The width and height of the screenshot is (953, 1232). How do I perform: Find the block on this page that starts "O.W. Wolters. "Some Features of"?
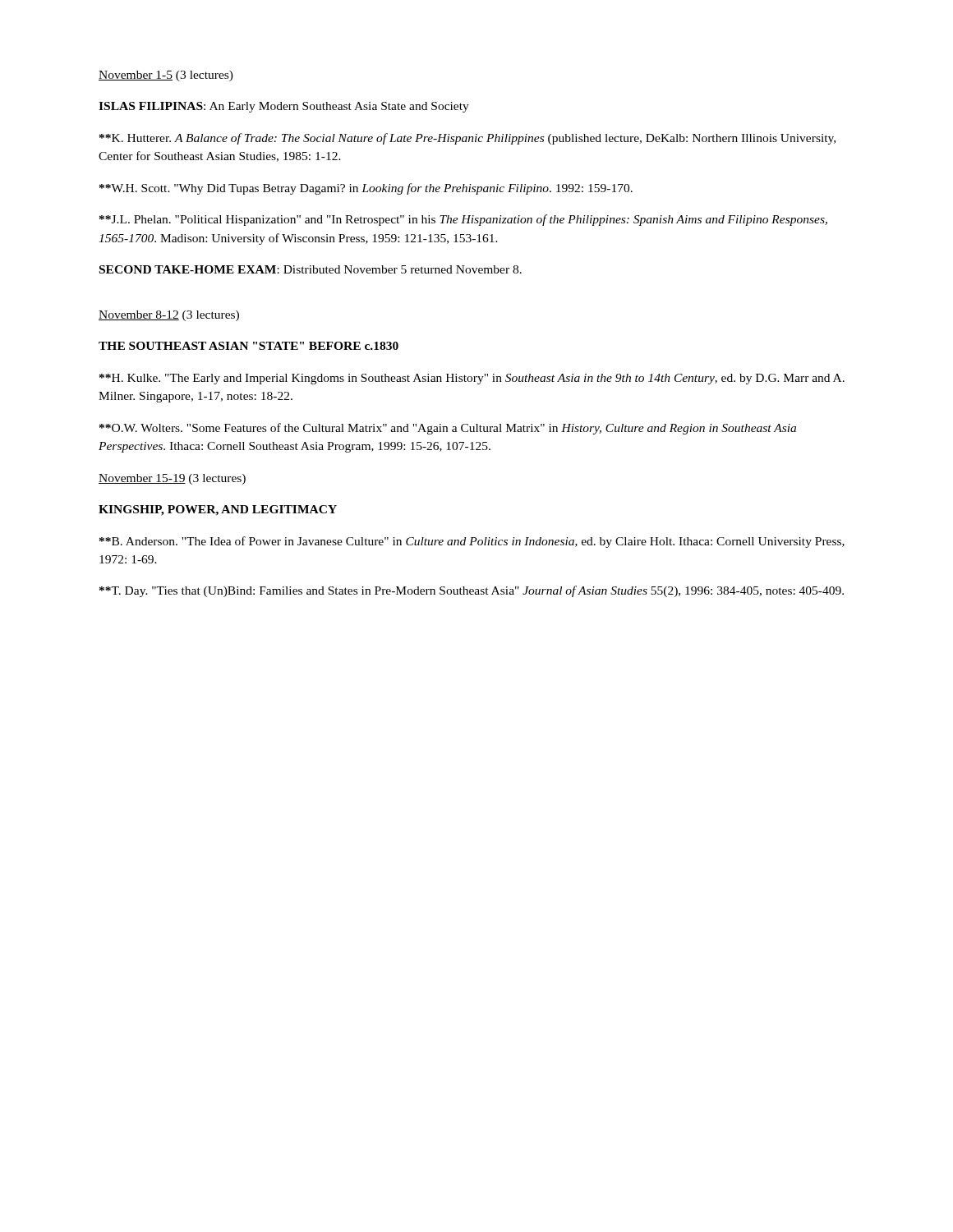pyautogui.click(x=448, y=436)
